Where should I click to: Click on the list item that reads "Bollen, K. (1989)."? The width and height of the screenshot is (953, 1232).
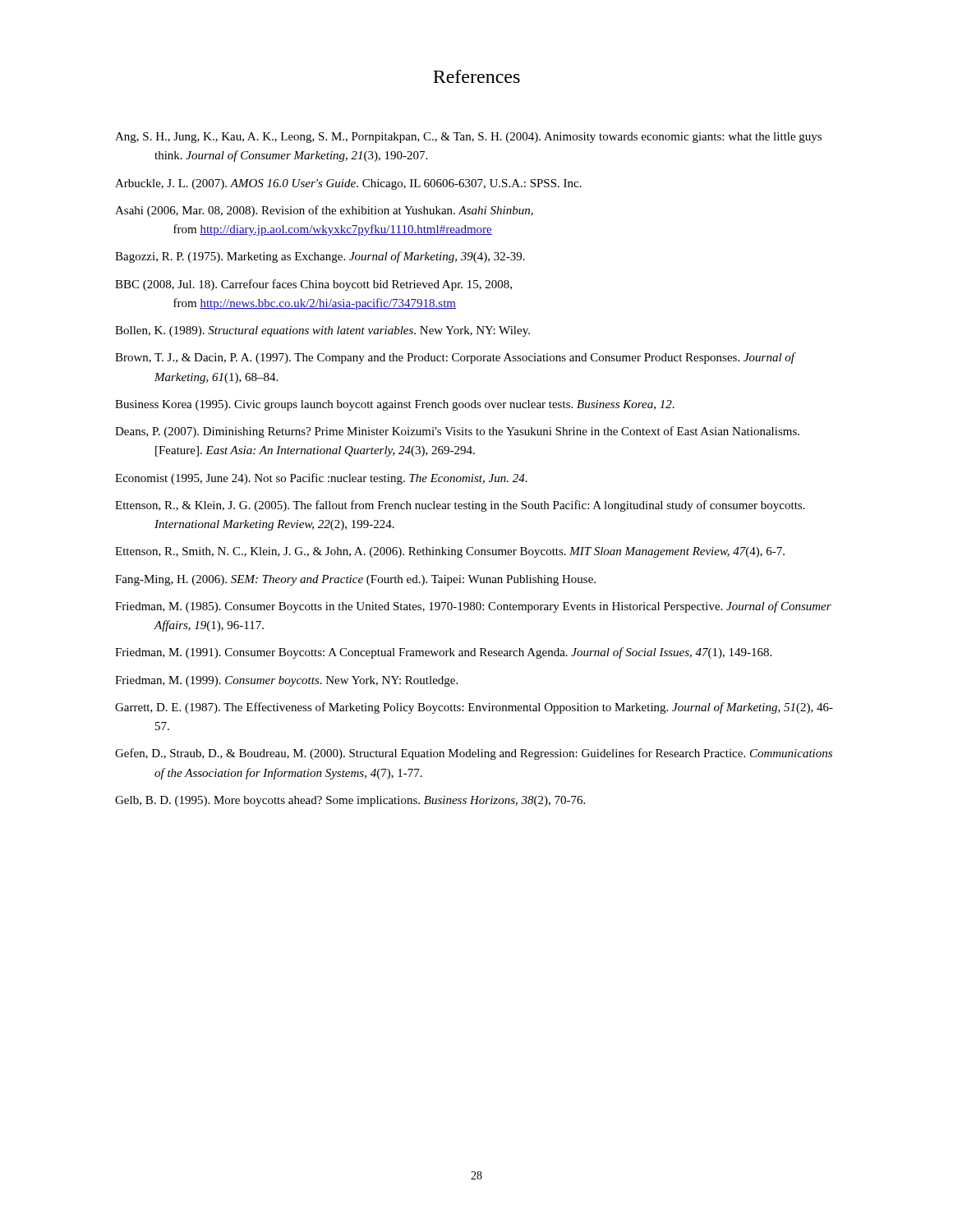click(x=323, y=330)
